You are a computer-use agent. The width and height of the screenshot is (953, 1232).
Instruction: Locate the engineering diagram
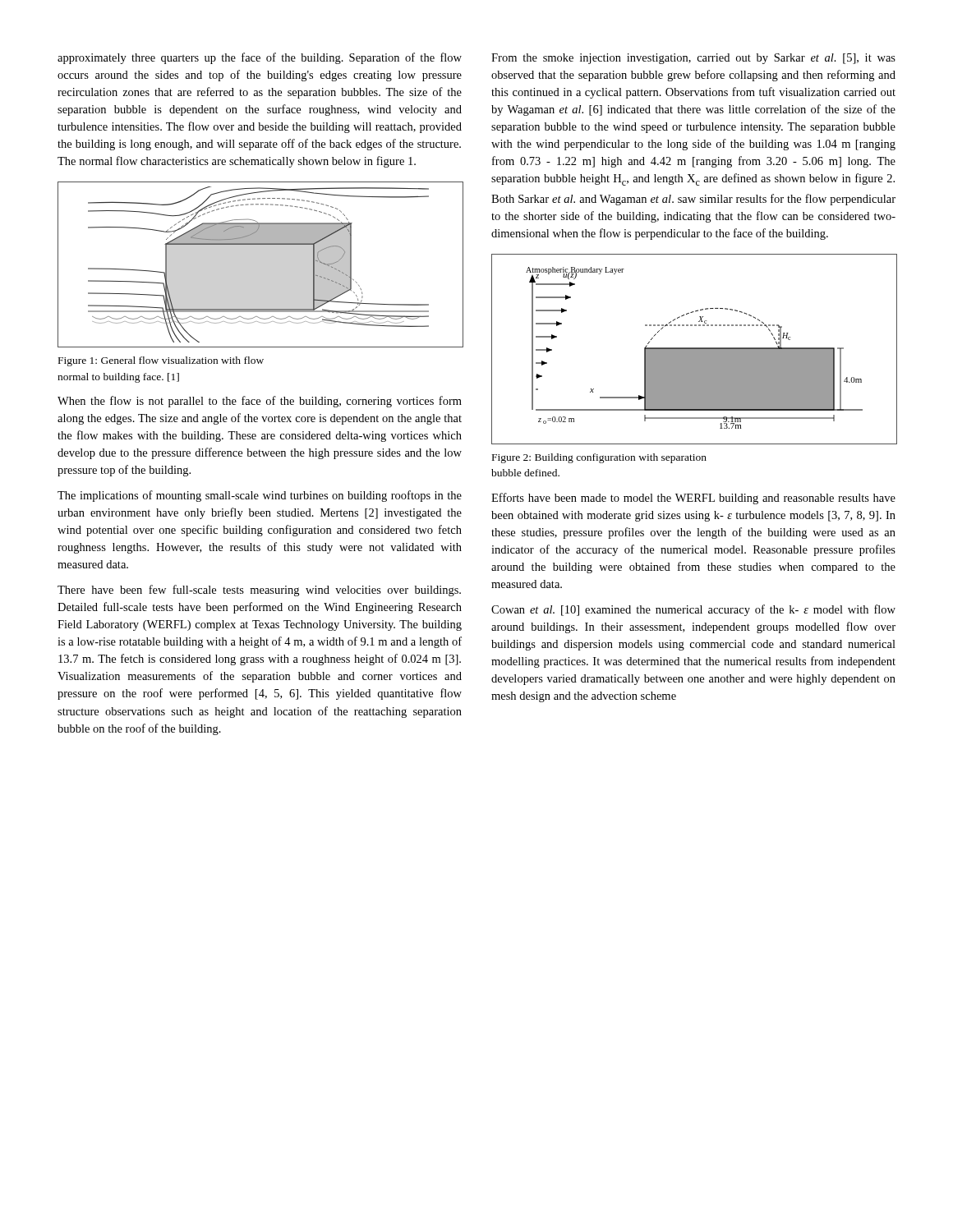[693, 349]
